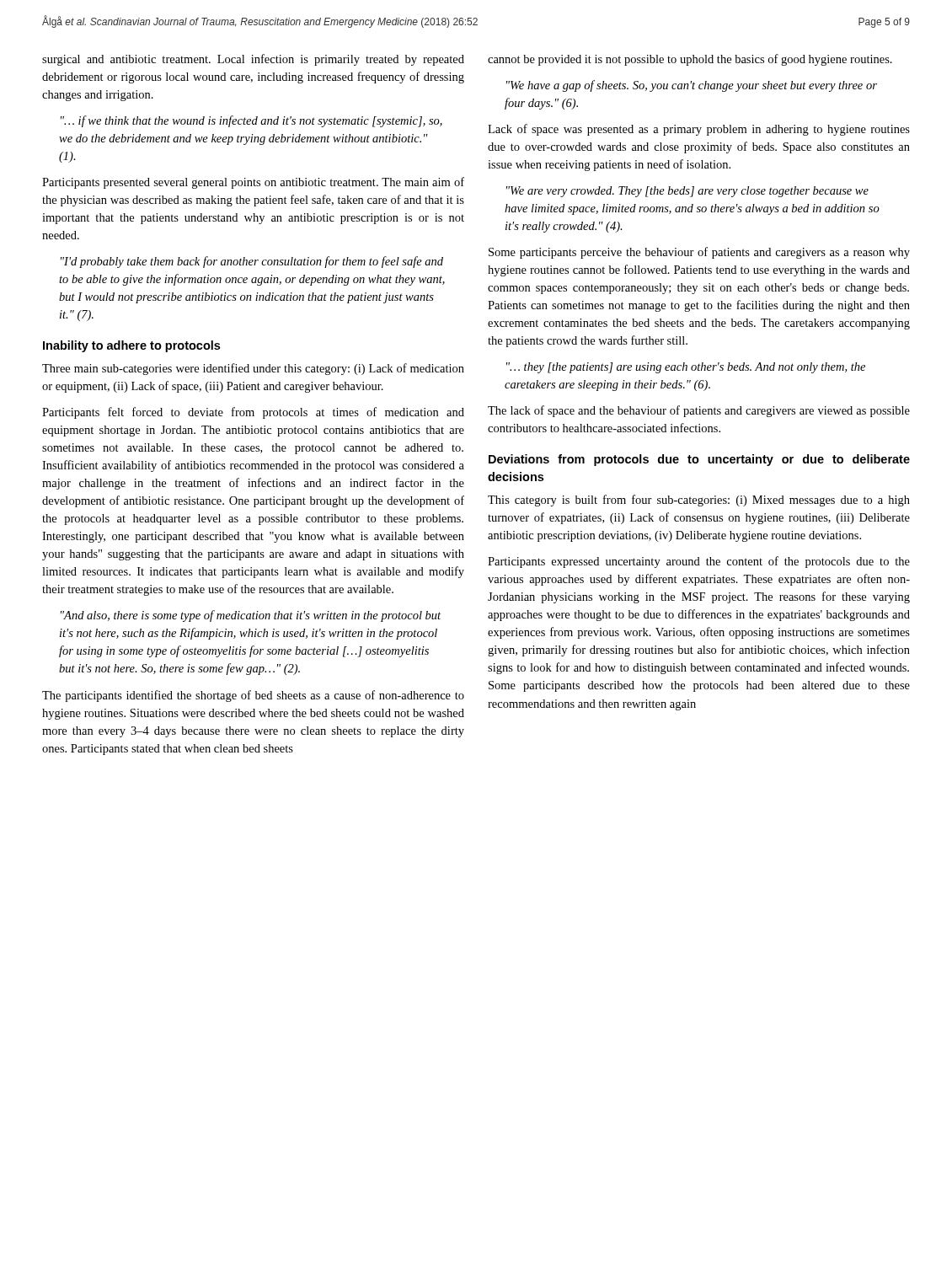Find the text block that reads ""… they [the patients] are using"
This screenshot has width=952, height=1264.
pyautogui.click(x=699, y=376)
